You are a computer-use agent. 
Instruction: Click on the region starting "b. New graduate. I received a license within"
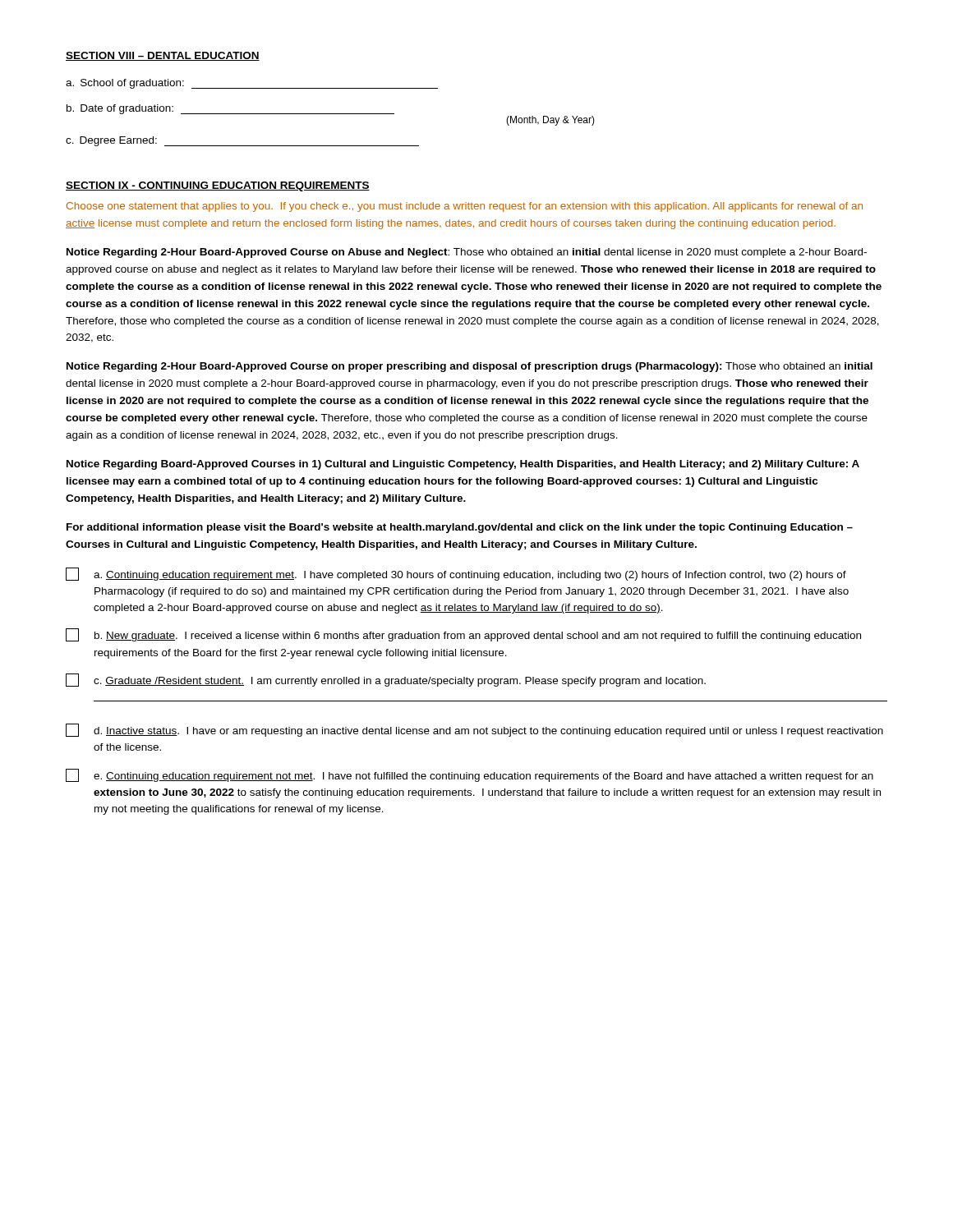click(476, 644)
